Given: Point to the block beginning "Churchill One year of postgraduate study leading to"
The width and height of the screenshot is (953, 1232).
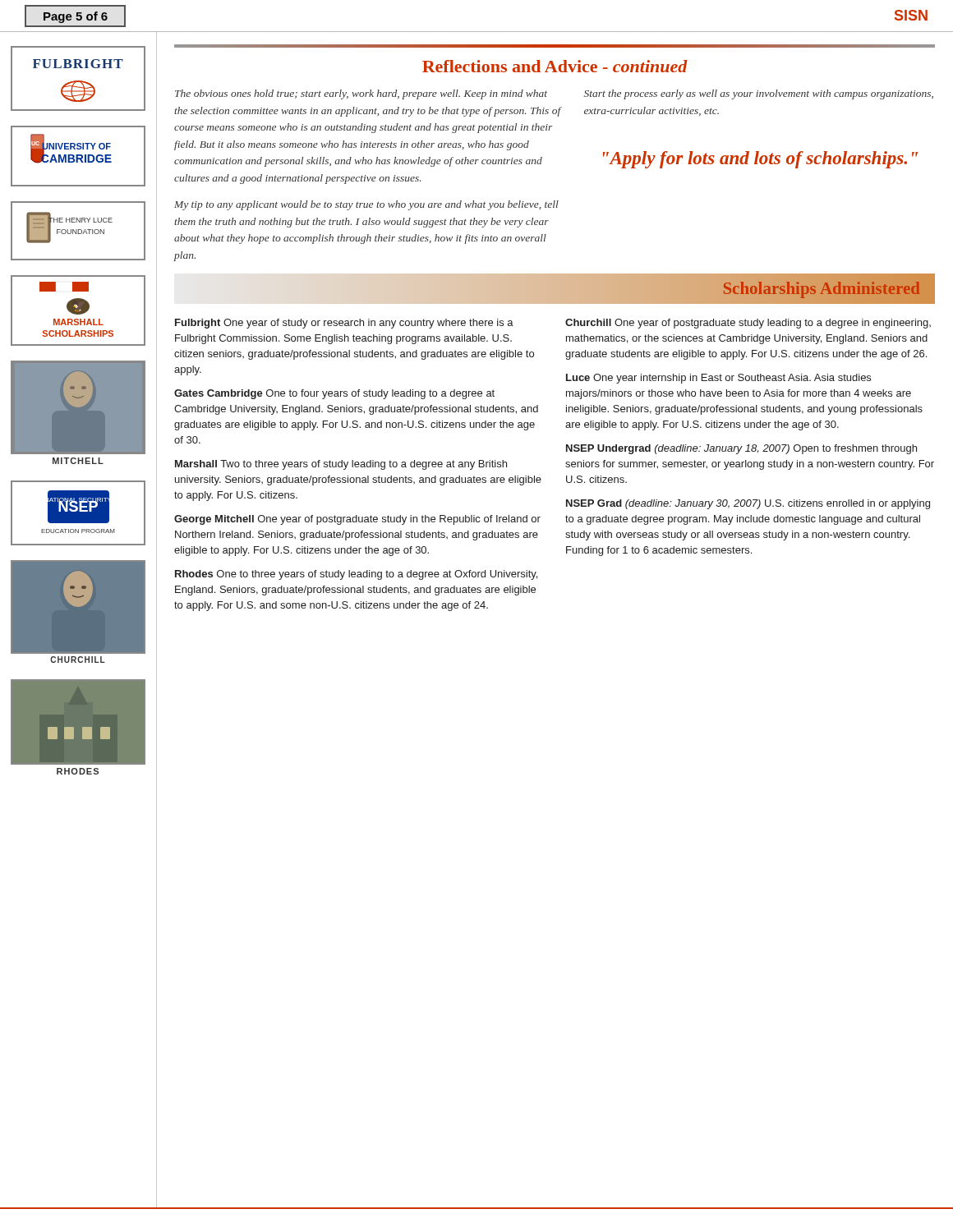Looking at the screenshot, I should (750, 437).
